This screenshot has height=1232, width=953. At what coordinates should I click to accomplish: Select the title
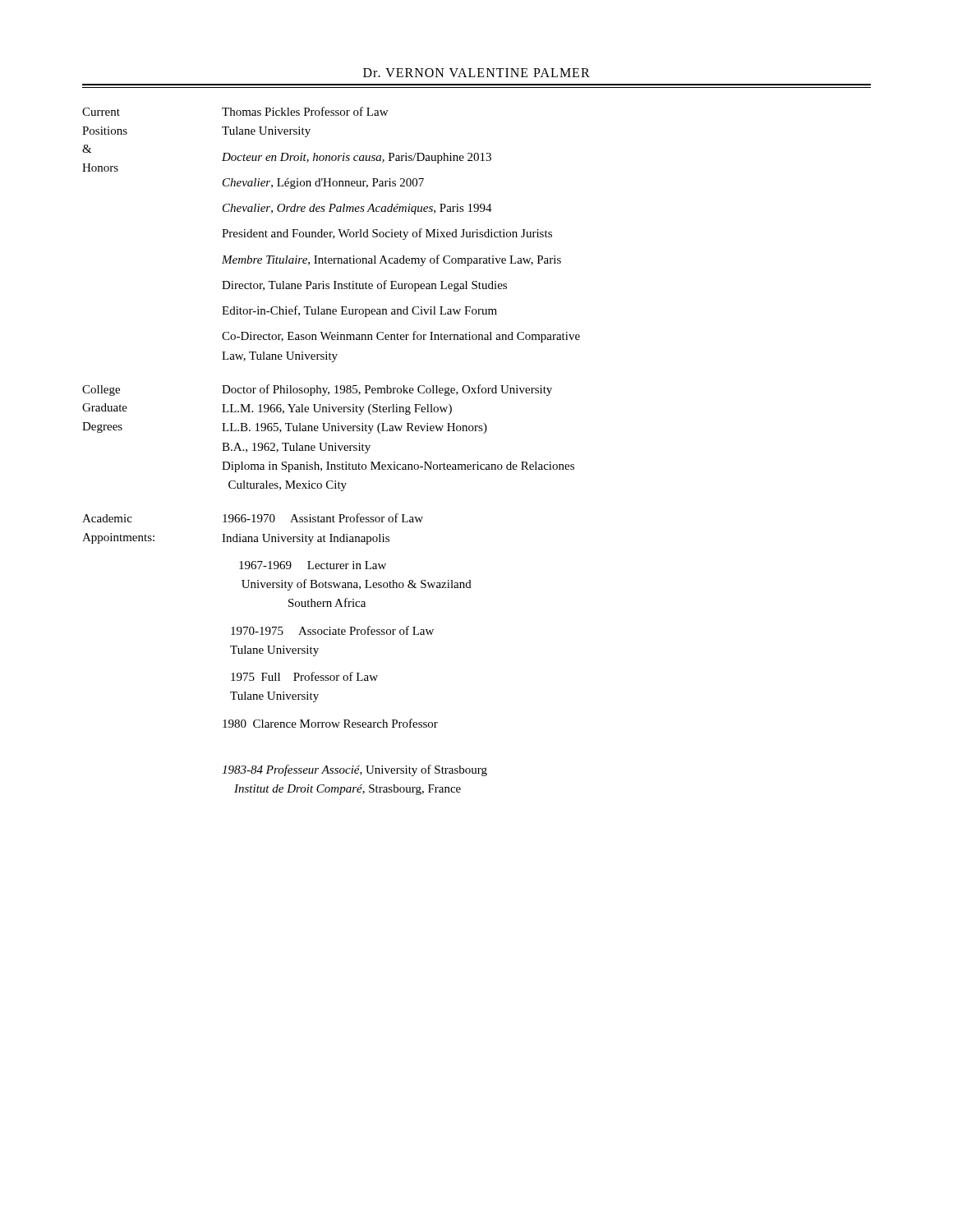tap(476, 73)
